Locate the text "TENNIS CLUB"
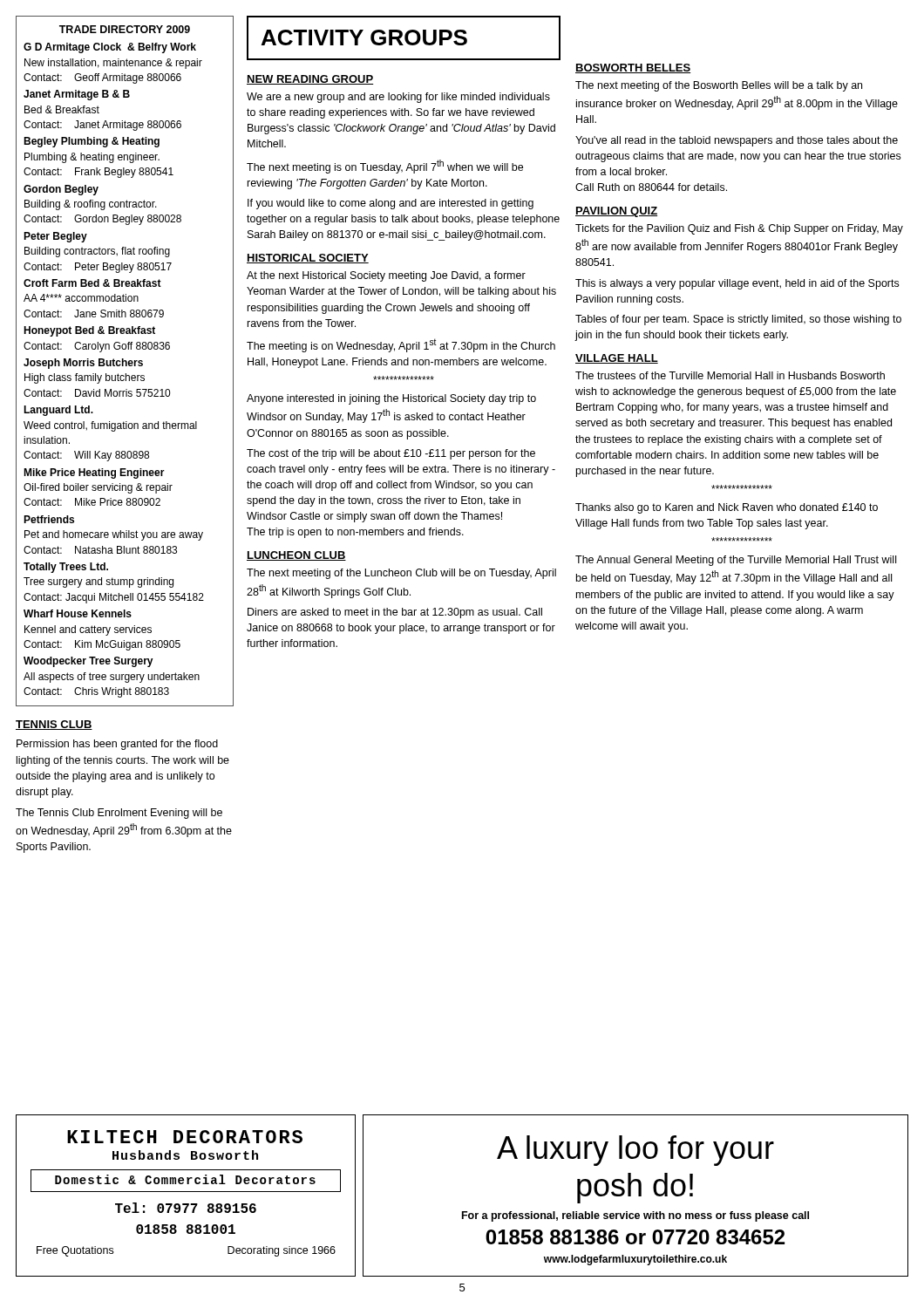Image resolution: width=924 pixels, height=1308 pixels. click(54, 724)
